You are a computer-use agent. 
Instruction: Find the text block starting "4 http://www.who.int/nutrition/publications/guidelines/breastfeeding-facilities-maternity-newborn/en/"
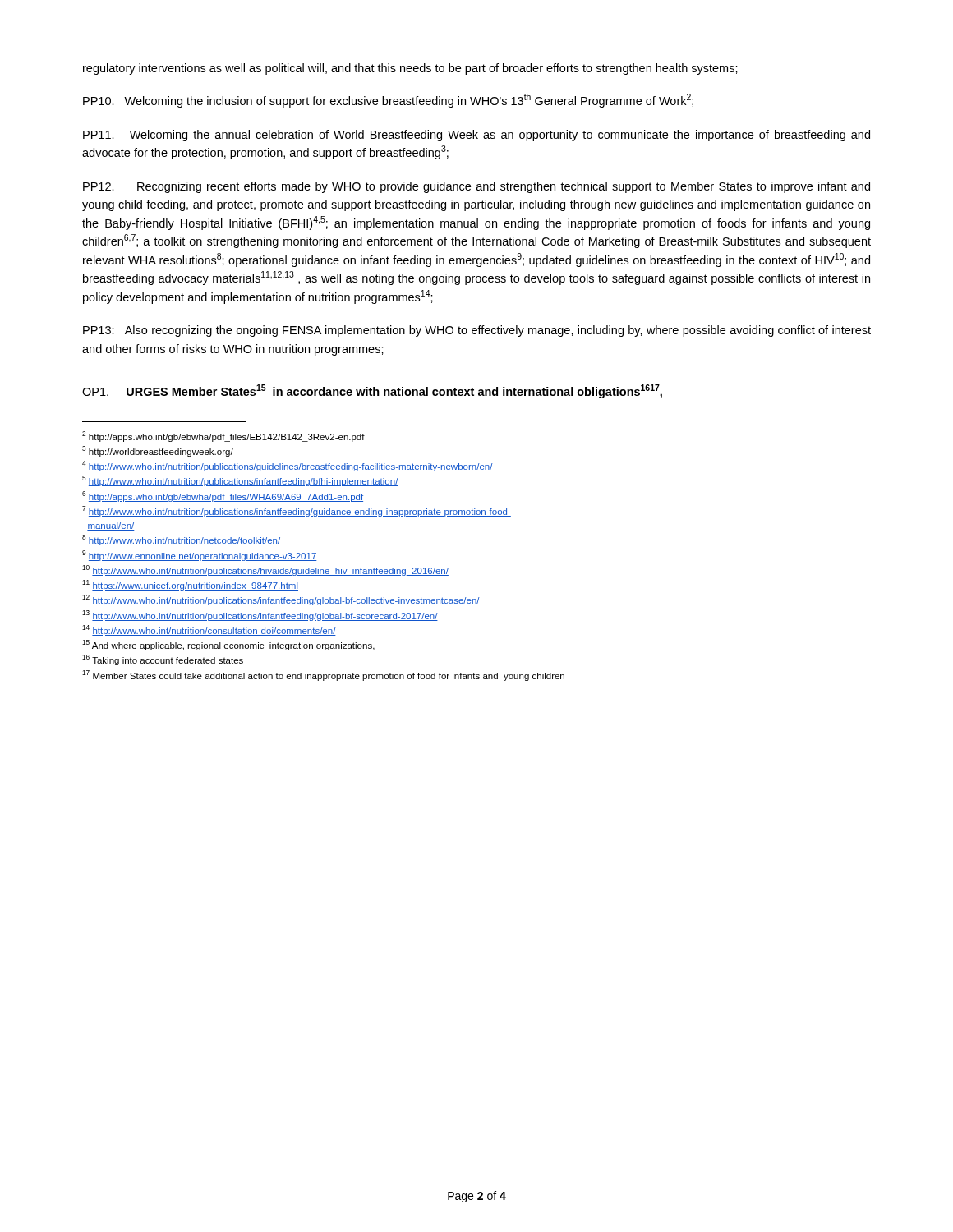pyautogui.click(x=287, y=466)
